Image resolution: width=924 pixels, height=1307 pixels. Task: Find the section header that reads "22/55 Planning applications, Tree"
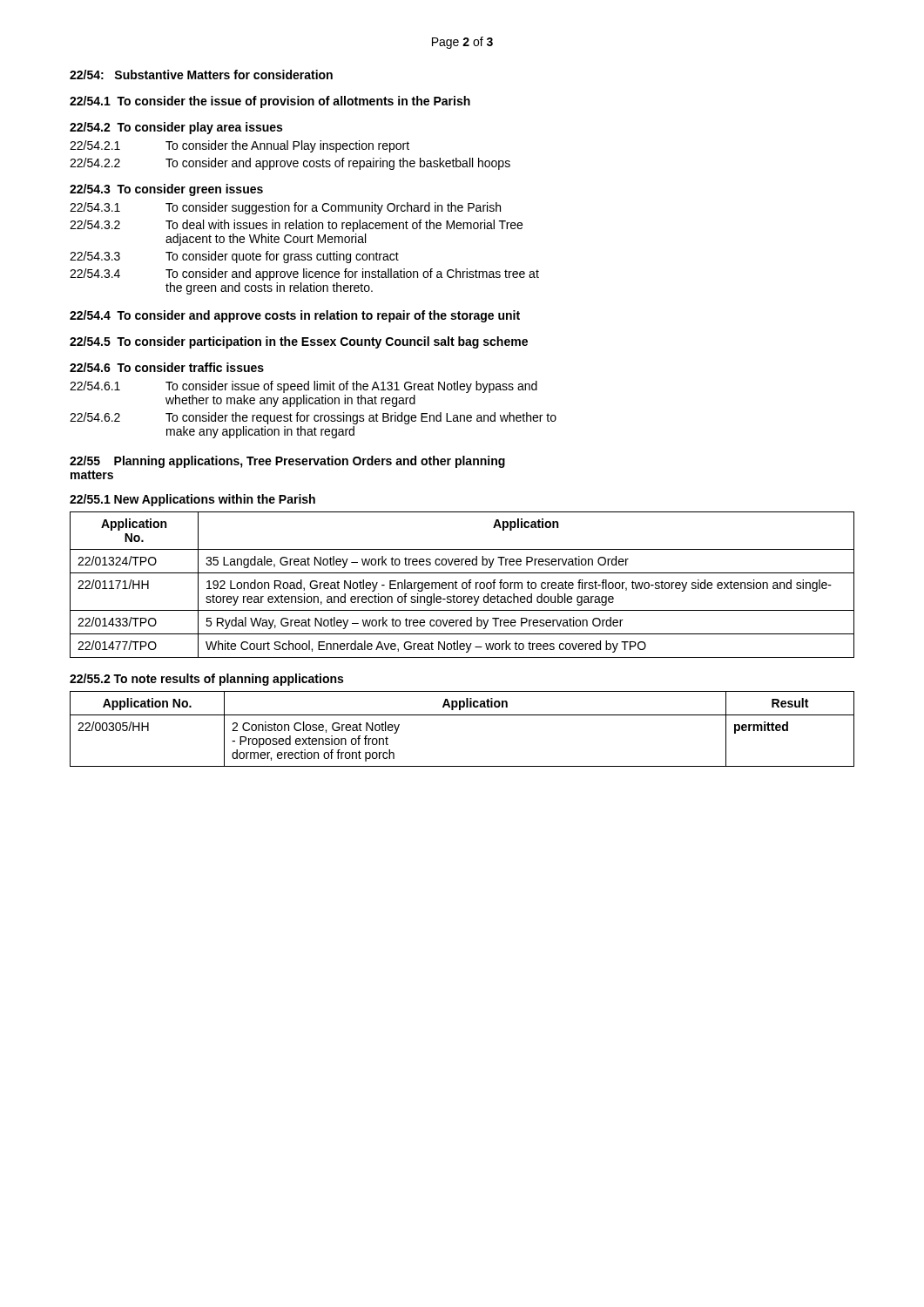288,468
